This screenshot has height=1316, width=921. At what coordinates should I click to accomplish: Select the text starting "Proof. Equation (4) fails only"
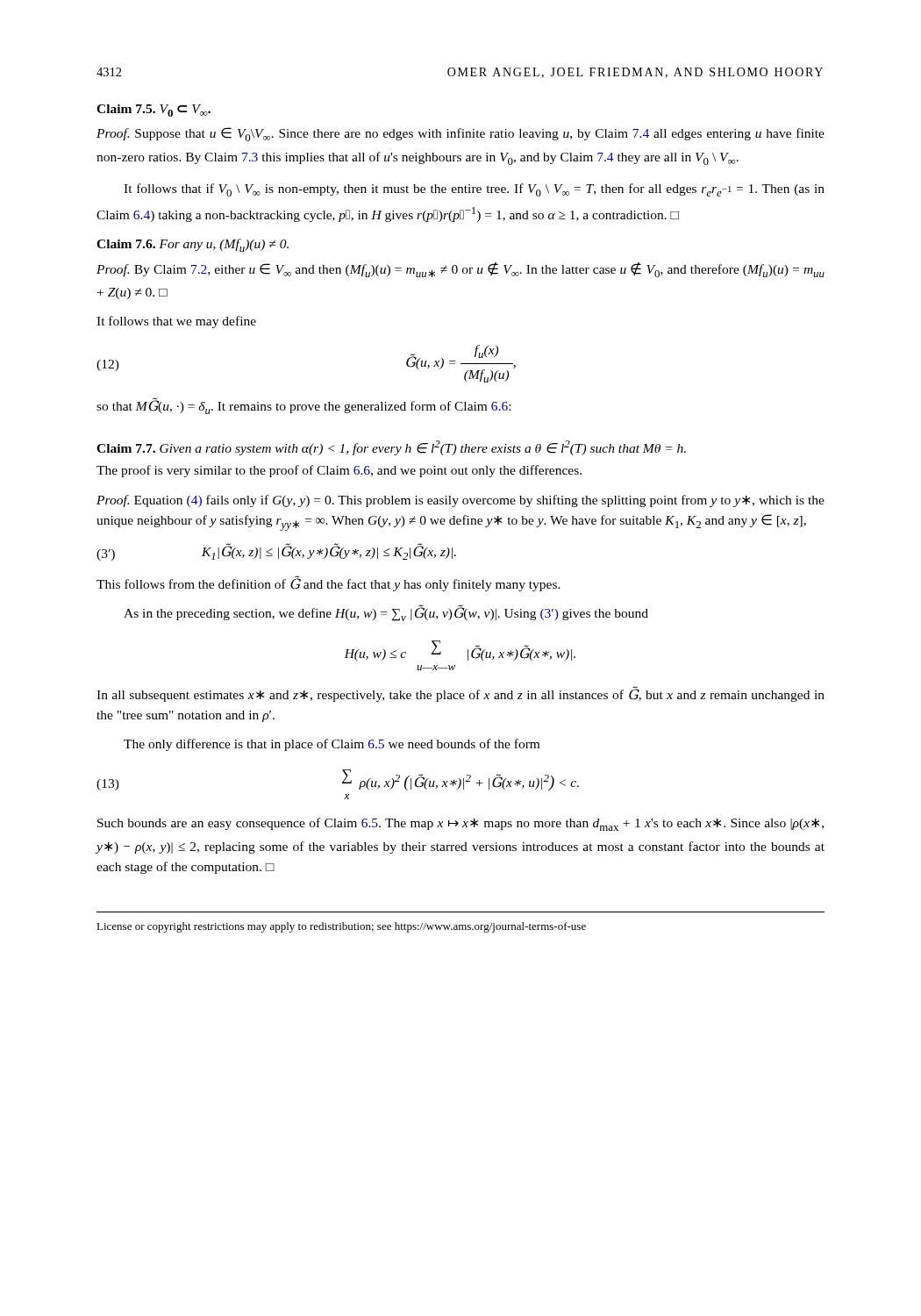click(x=460, y=511)
